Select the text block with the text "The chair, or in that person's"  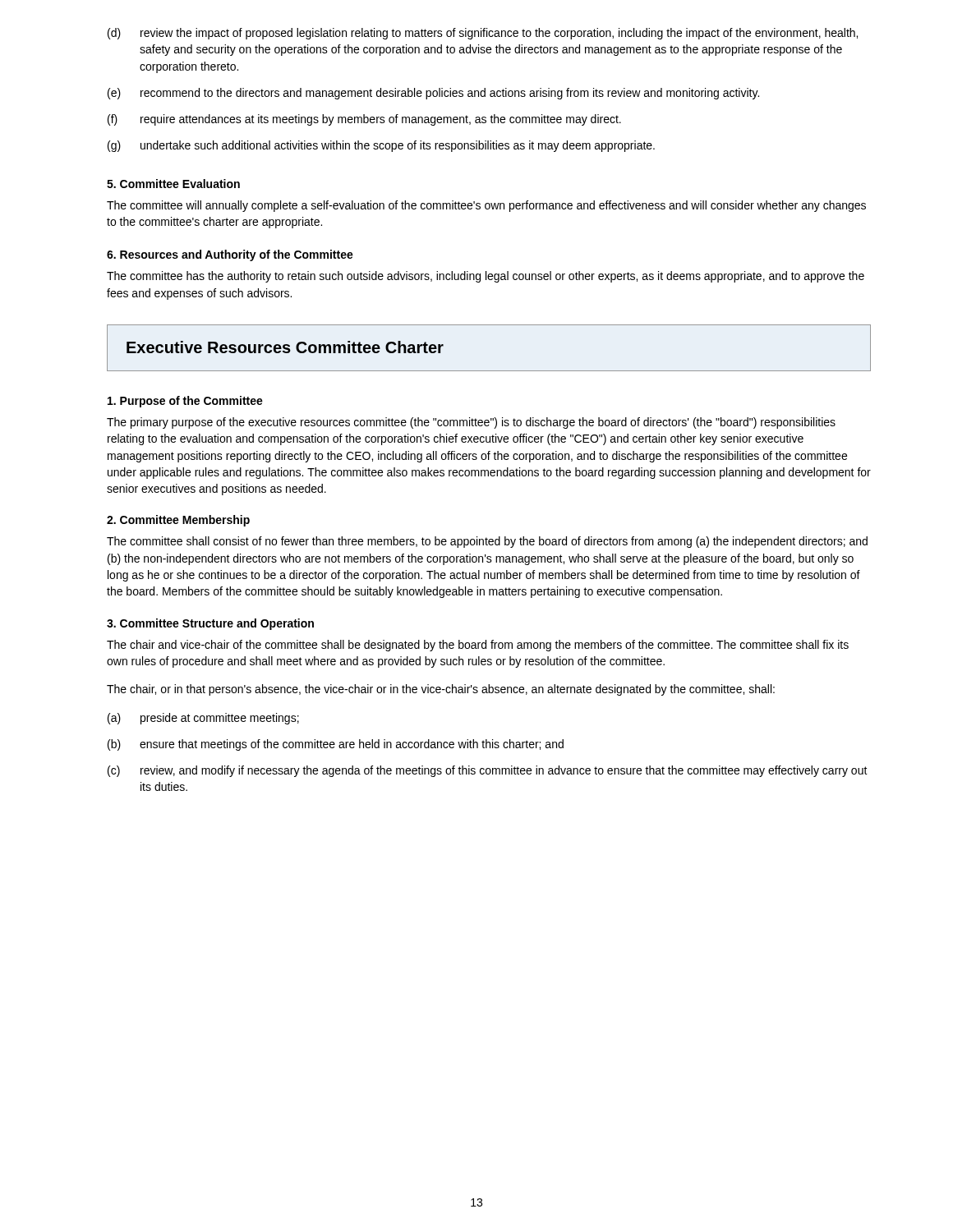click(x=441, y=689)
